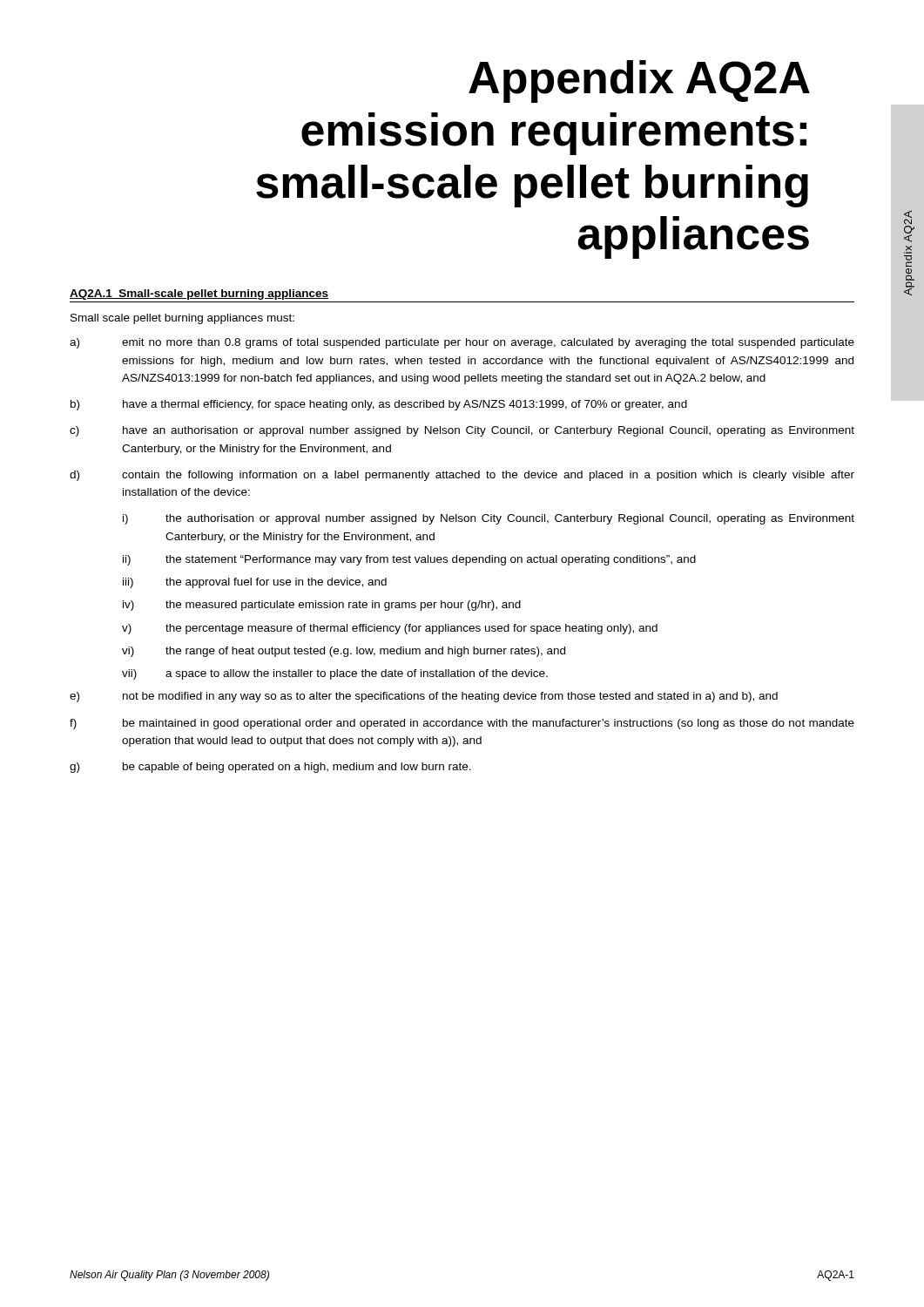This screenshot has width=924, height=1307.
Task: Click on the text starting "i) the authorisation"
Action: (488, 528)
